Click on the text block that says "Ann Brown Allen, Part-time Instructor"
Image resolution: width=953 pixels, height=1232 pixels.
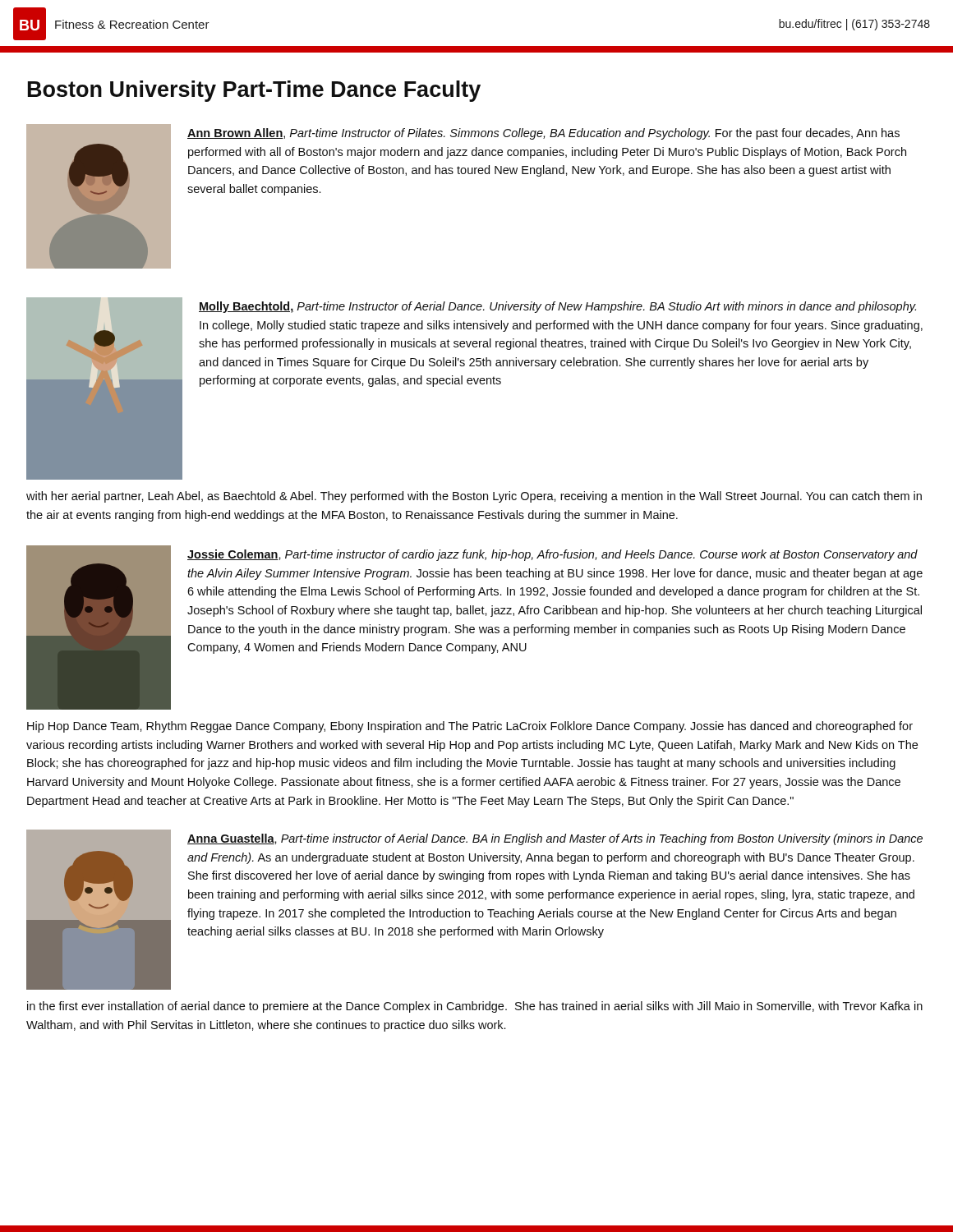(x=476, y=198)
